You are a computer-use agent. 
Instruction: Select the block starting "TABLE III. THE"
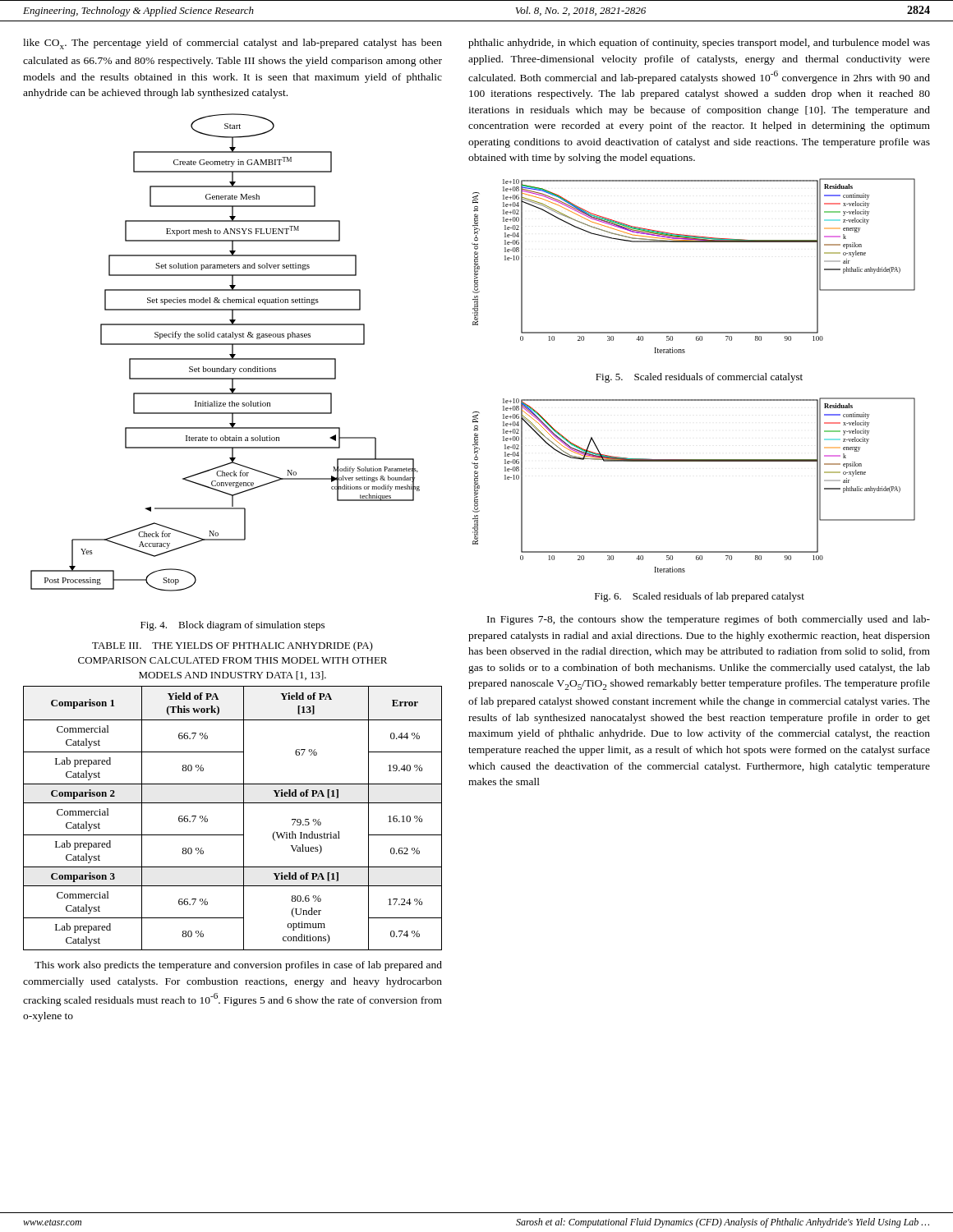pos(233,660)
